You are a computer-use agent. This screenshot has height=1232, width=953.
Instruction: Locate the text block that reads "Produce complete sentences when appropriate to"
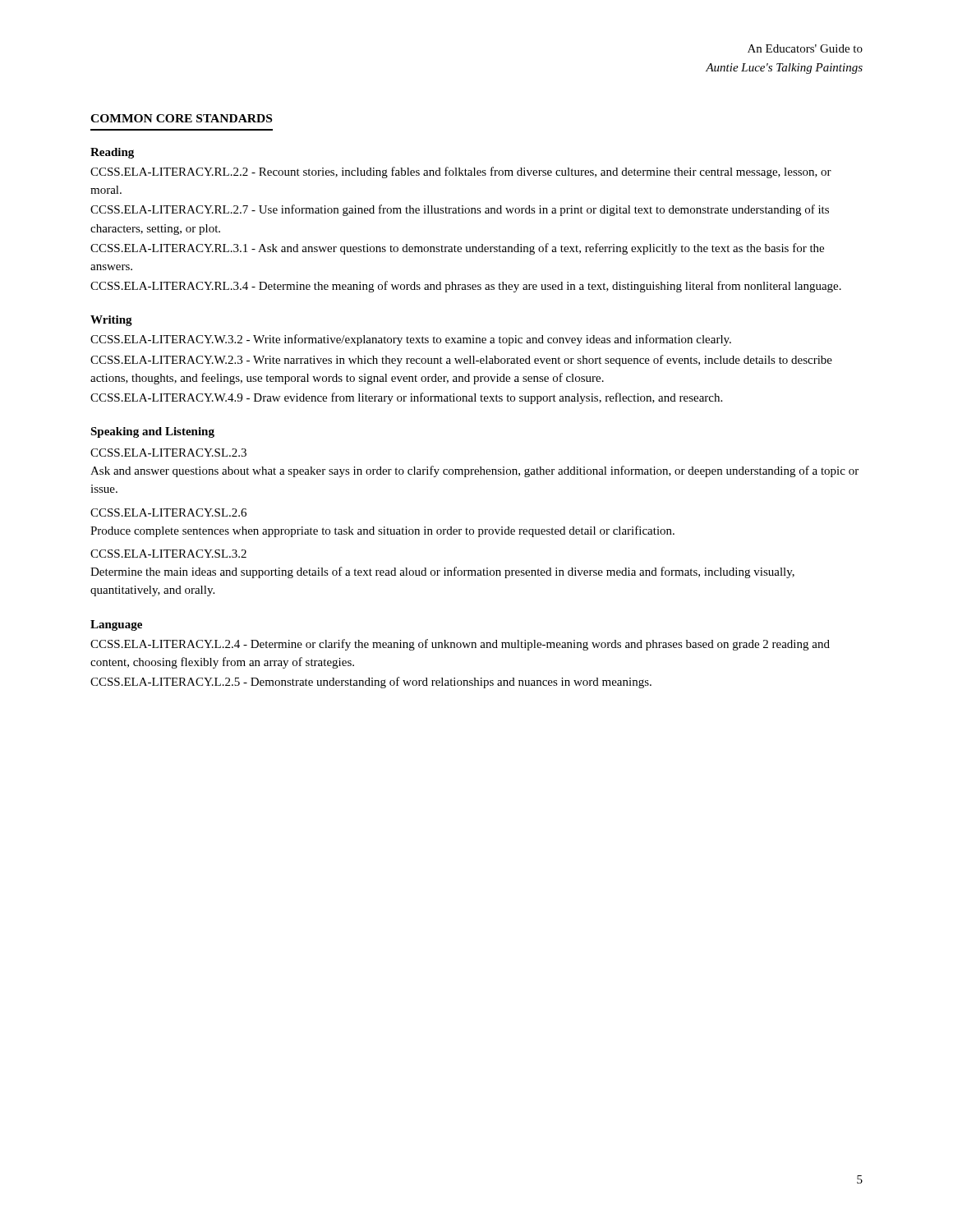pos(476,530)
